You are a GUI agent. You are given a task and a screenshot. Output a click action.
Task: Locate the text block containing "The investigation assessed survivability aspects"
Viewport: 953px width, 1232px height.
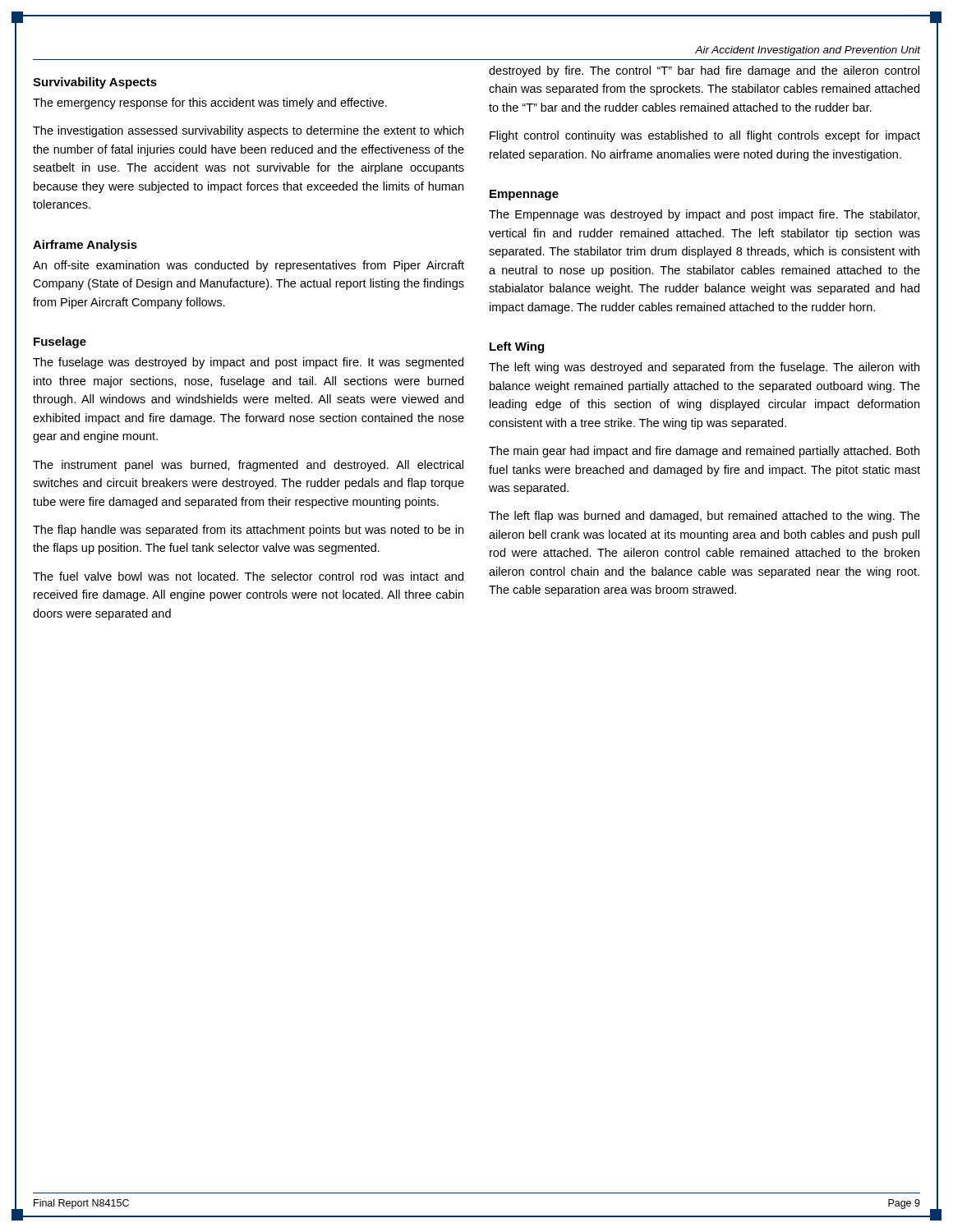click(249, 168)
